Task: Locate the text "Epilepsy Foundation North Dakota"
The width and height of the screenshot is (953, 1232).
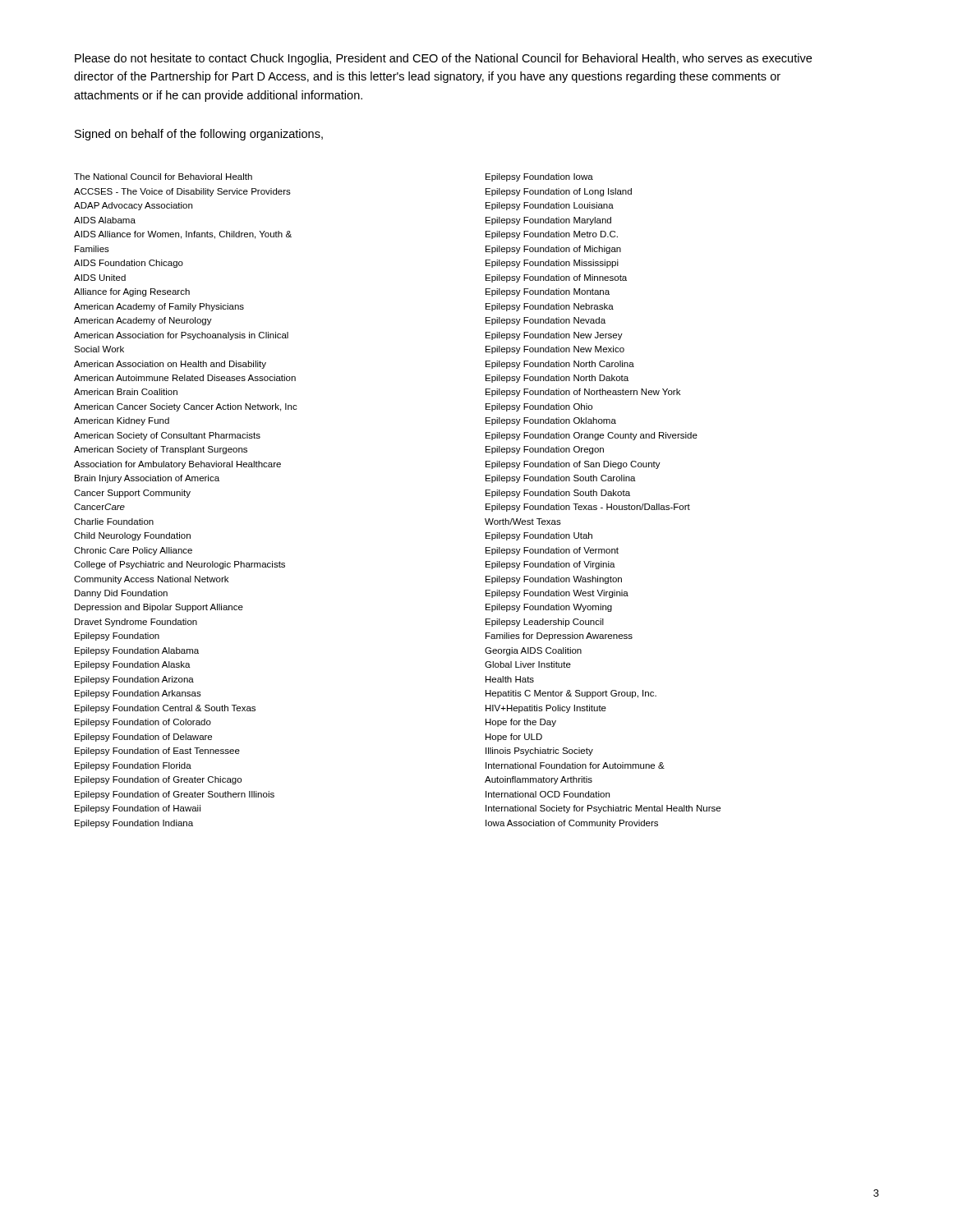Action: tap(557, 378)
